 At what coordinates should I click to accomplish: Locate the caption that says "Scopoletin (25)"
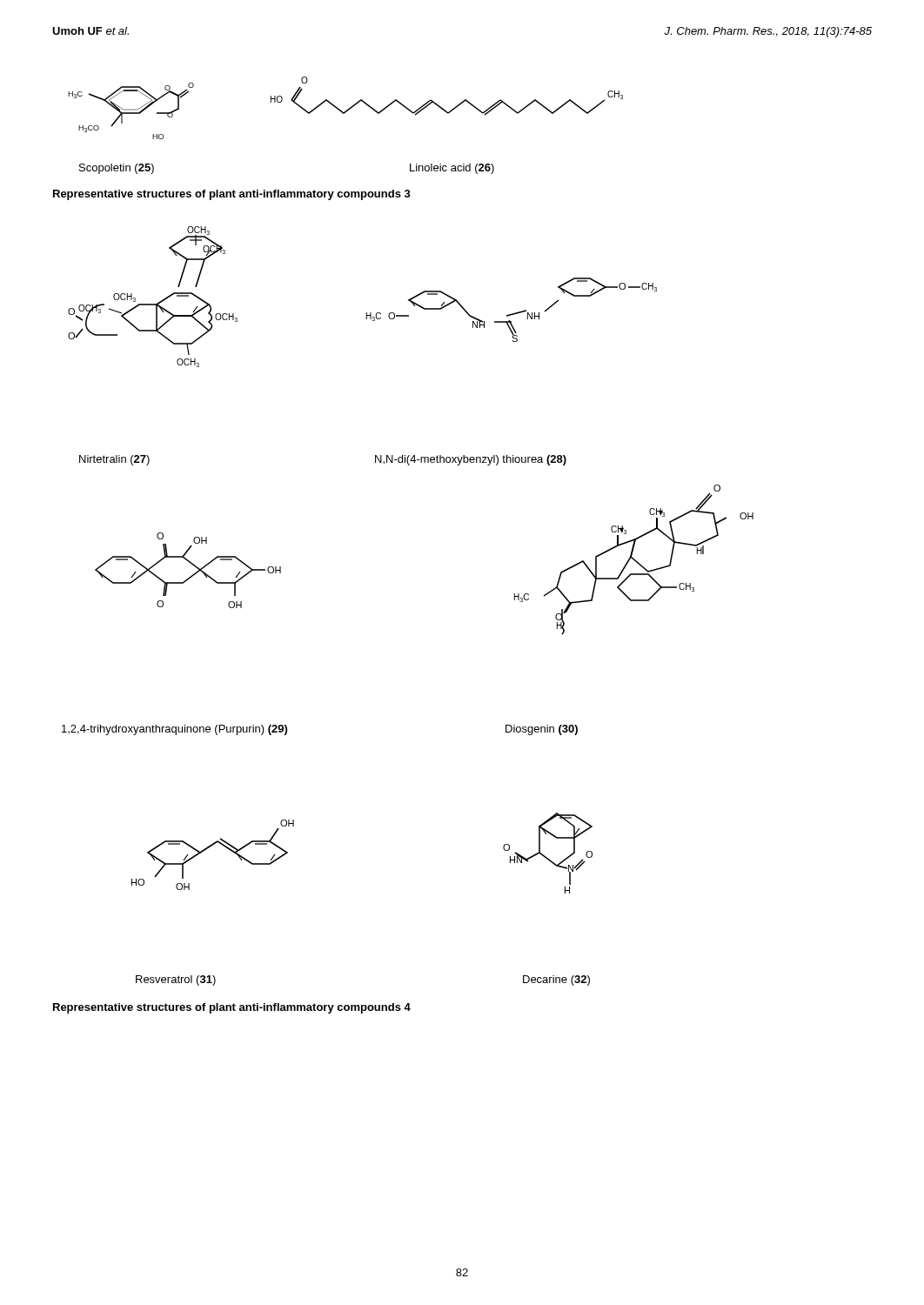[x=116, y=167]
